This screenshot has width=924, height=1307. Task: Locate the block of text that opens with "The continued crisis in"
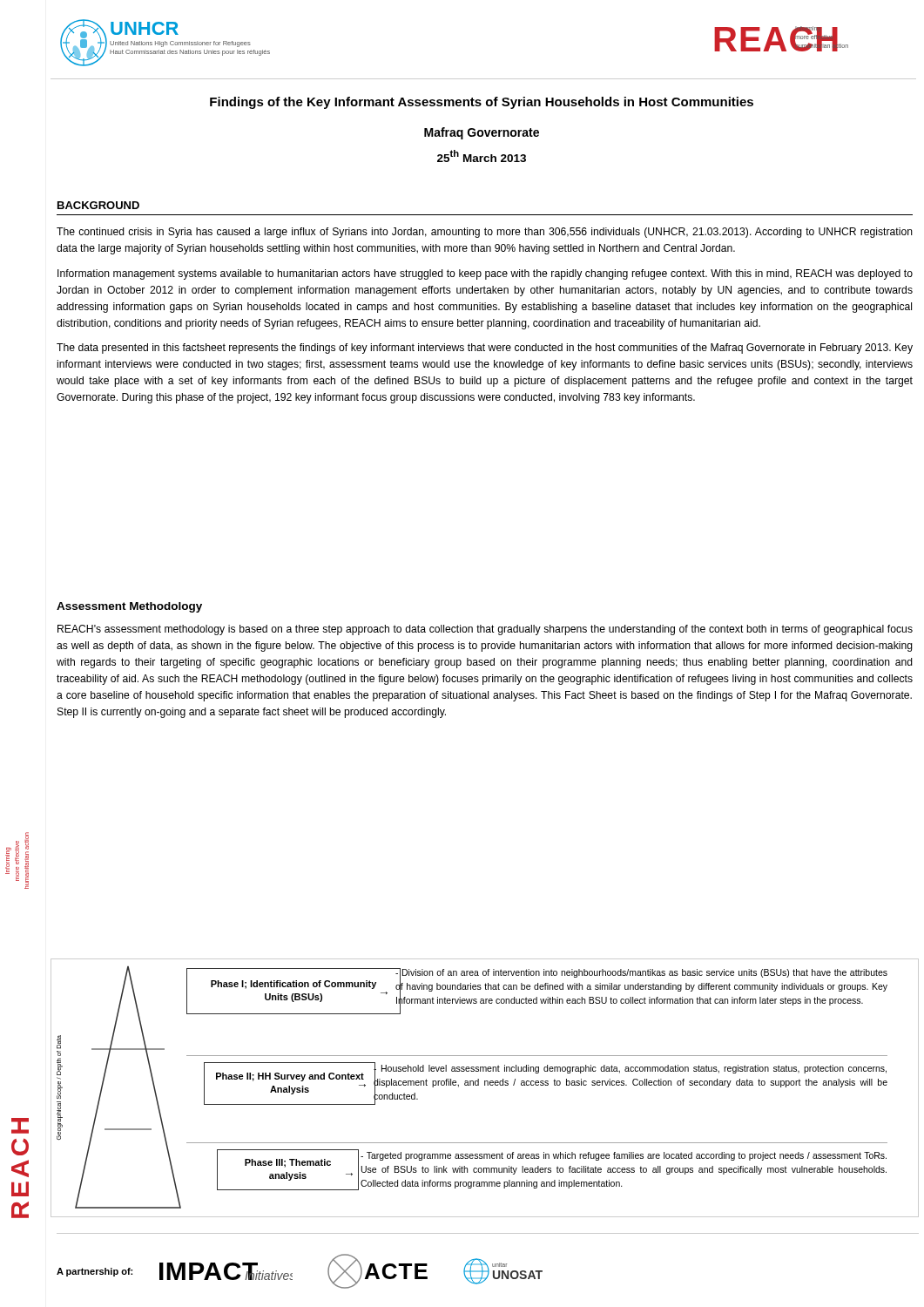coord(485,240)
